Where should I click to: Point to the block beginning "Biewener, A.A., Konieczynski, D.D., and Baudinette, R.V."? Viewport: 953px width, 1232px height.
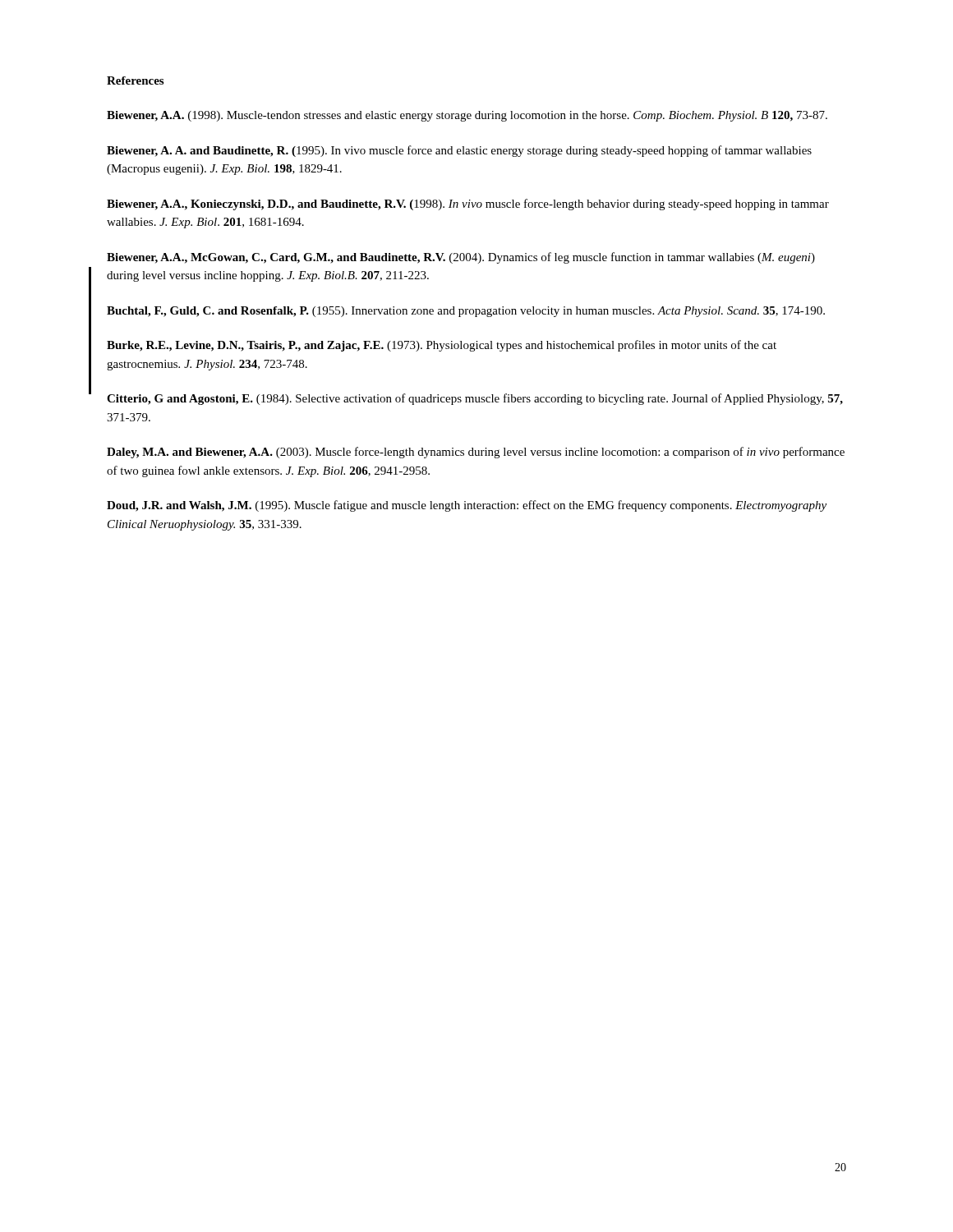coord(468,213)
